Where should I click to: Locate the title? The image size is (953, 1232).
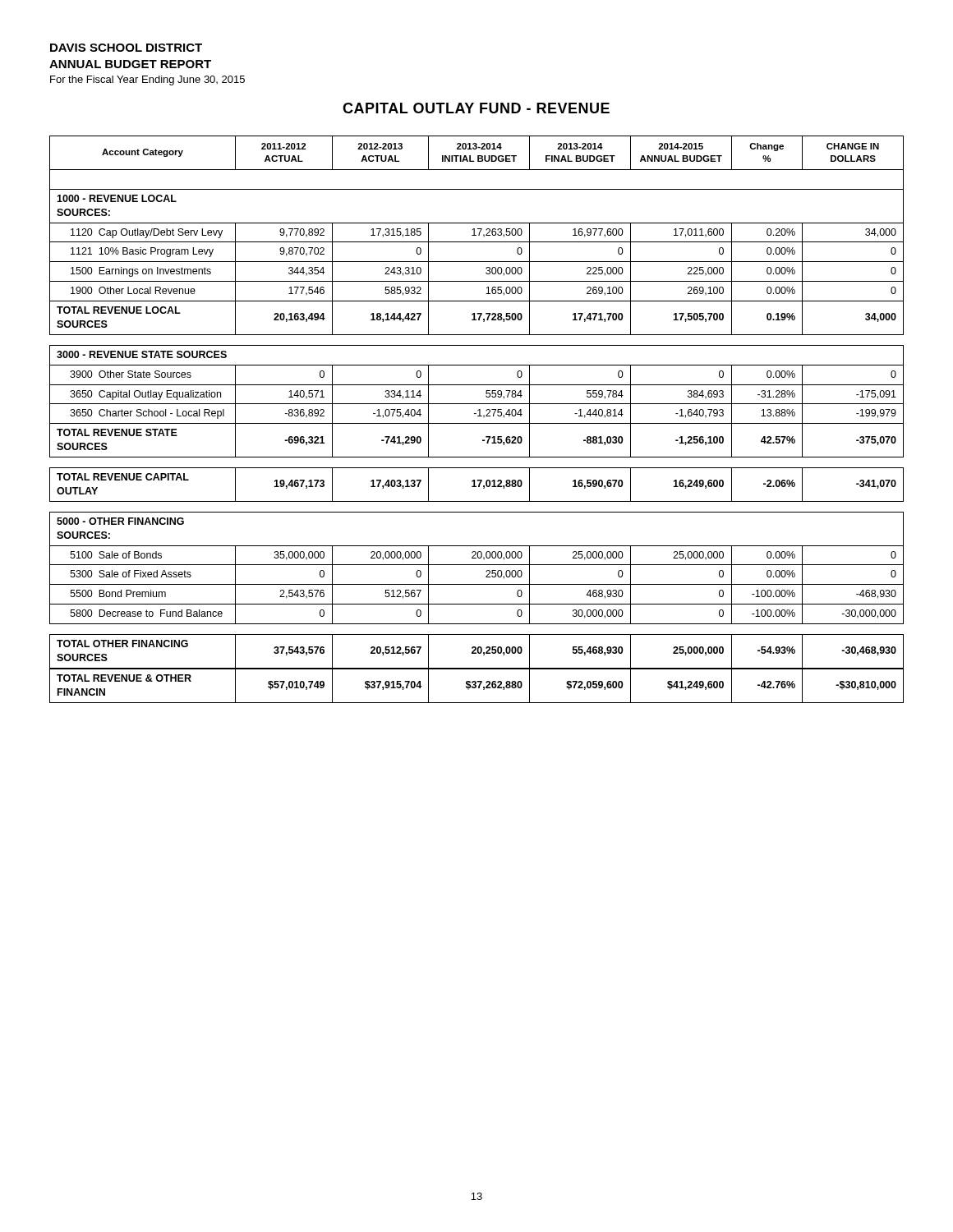click(476, 108)
